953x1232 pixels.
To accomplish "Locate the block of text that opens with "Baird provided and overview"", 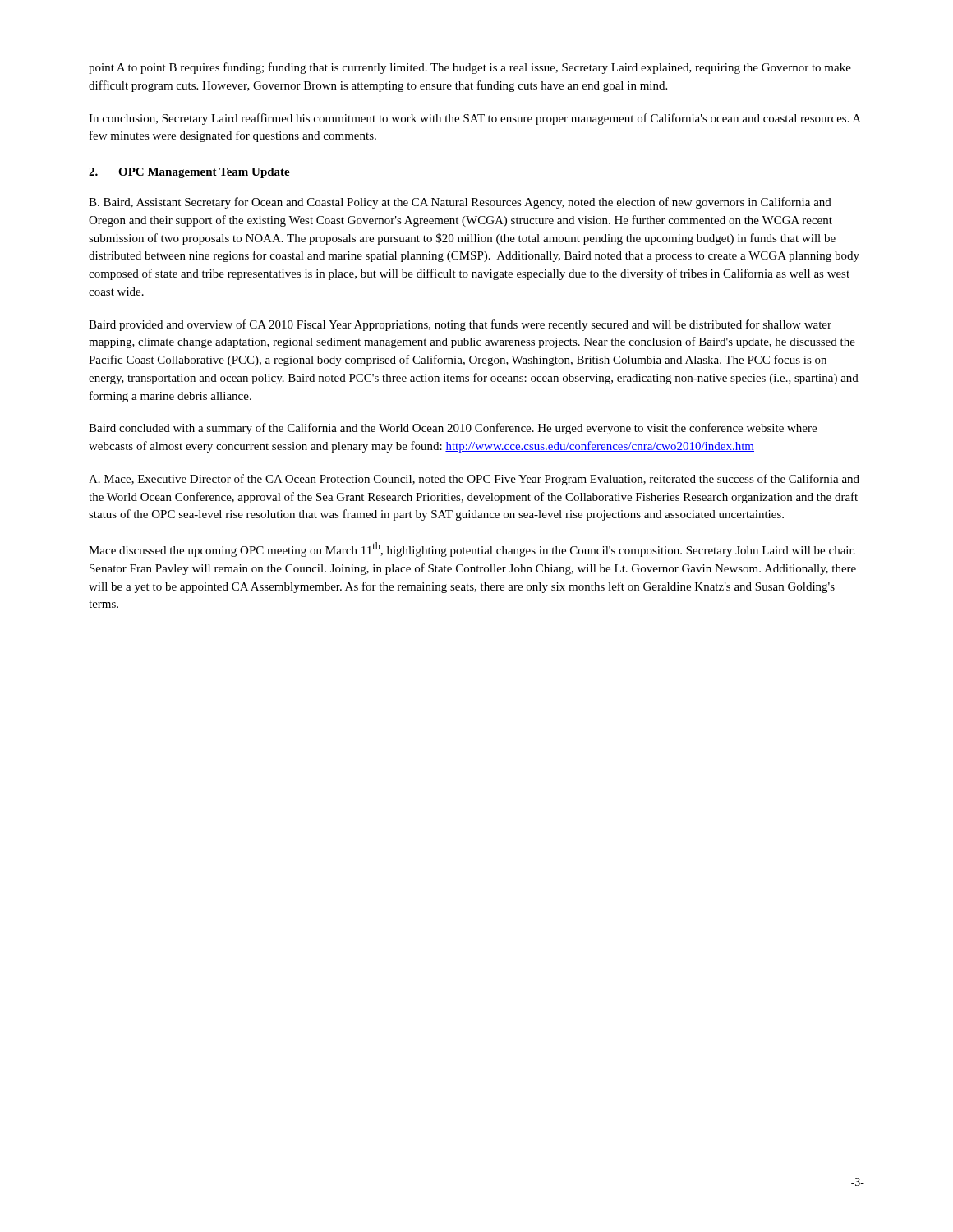I will pos(474,360).
